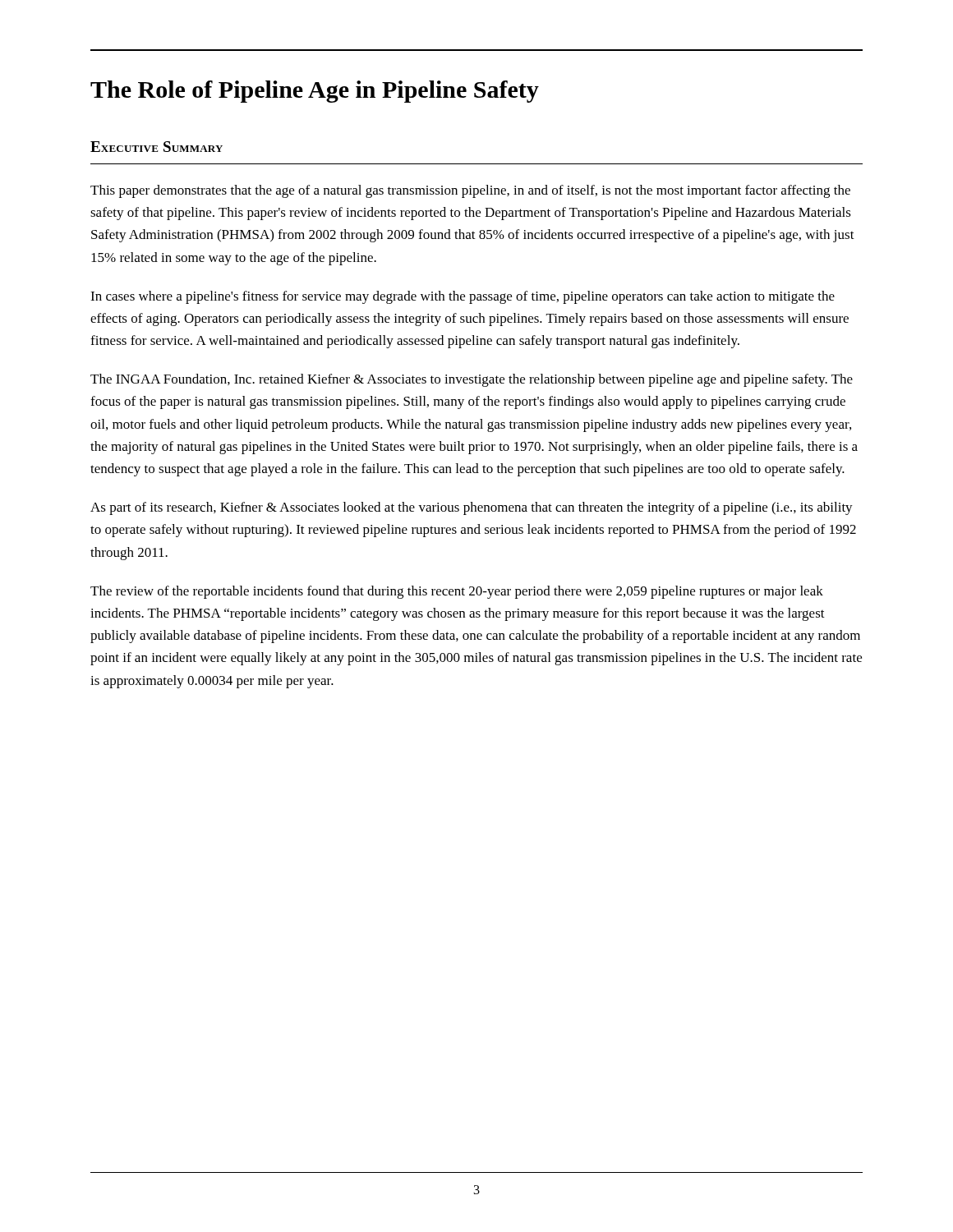
Task: Locate the title with the text "The Role of Pipeline Age in Pipeline"
Action: coord(476,89)
